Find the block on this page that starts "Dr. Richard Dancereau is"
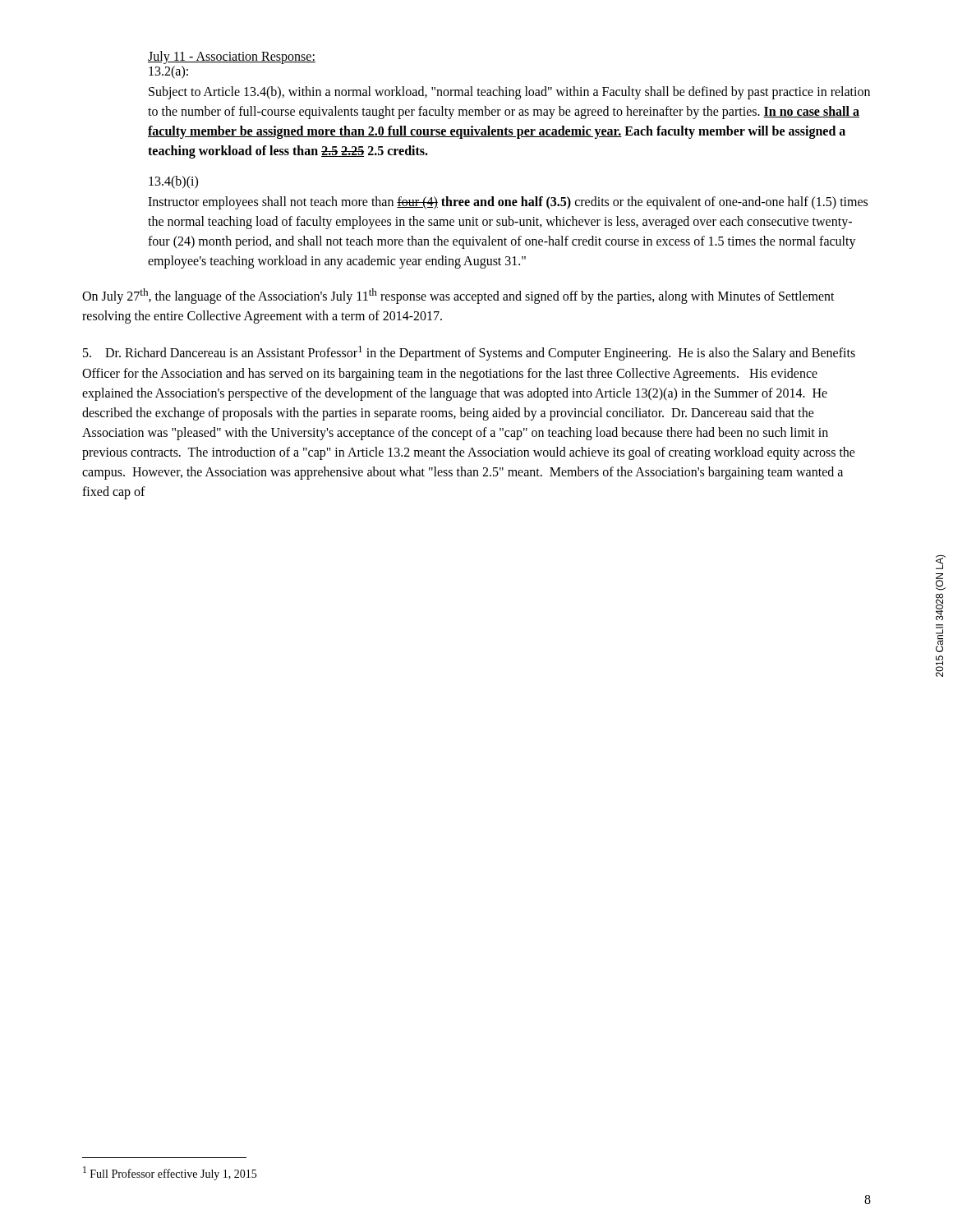This screenshot has height=1232, width=953. (x=476, y=421)
